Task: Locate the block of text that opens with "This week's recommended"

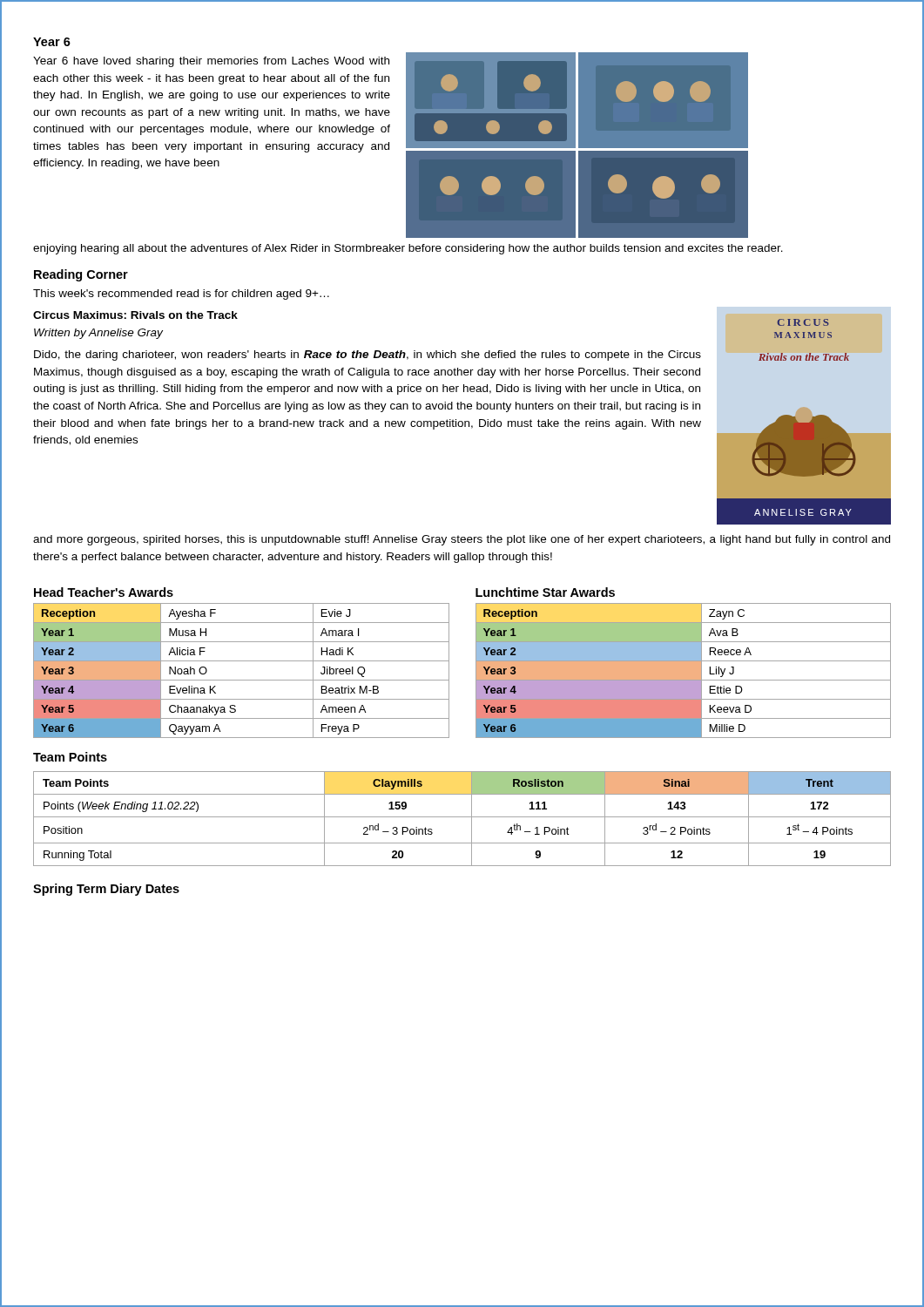Action: pos(182,293)
